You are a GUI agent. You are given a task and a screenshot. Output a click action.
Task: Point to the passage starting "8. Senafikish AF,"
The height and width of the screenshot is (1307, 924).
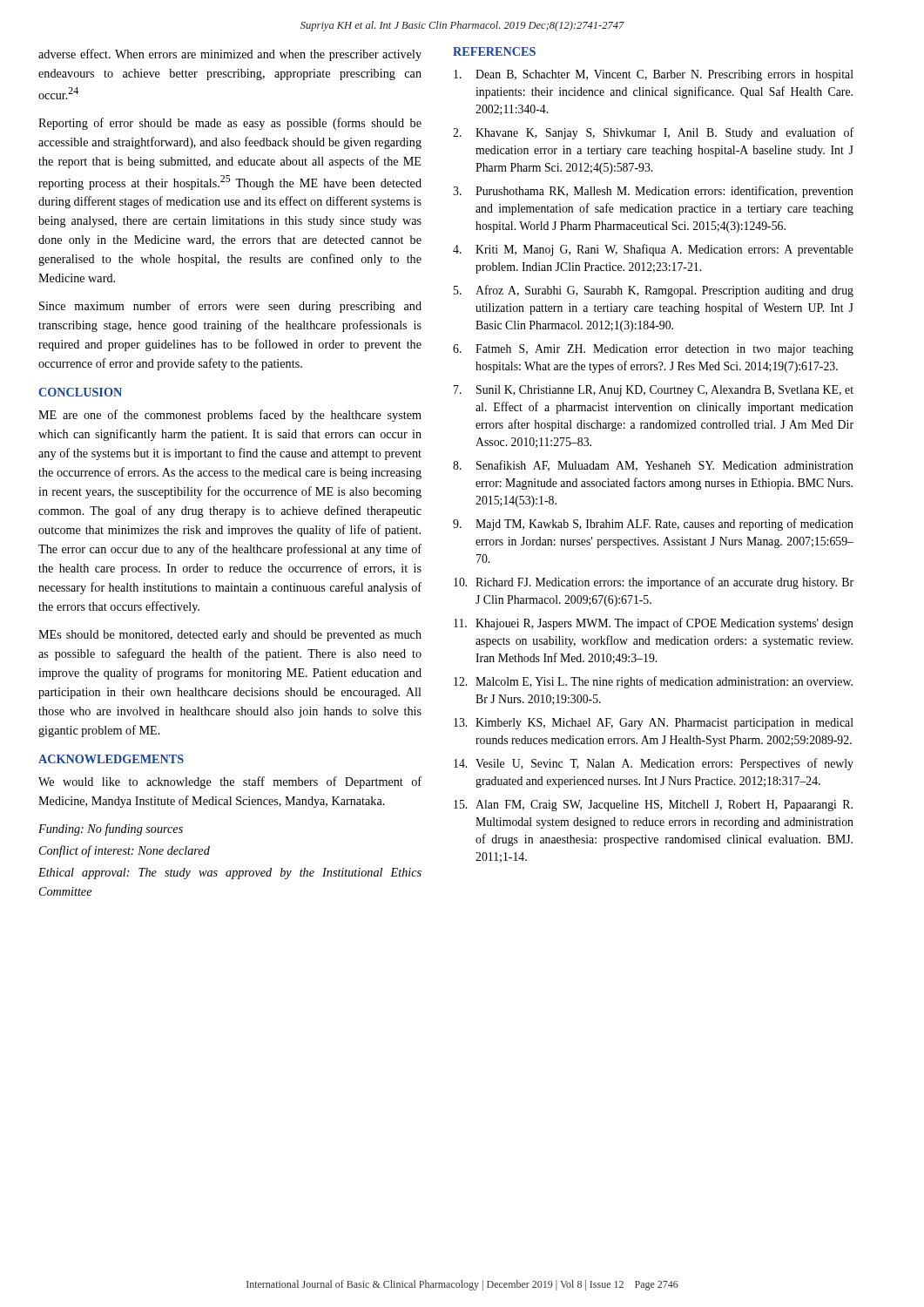653,484
